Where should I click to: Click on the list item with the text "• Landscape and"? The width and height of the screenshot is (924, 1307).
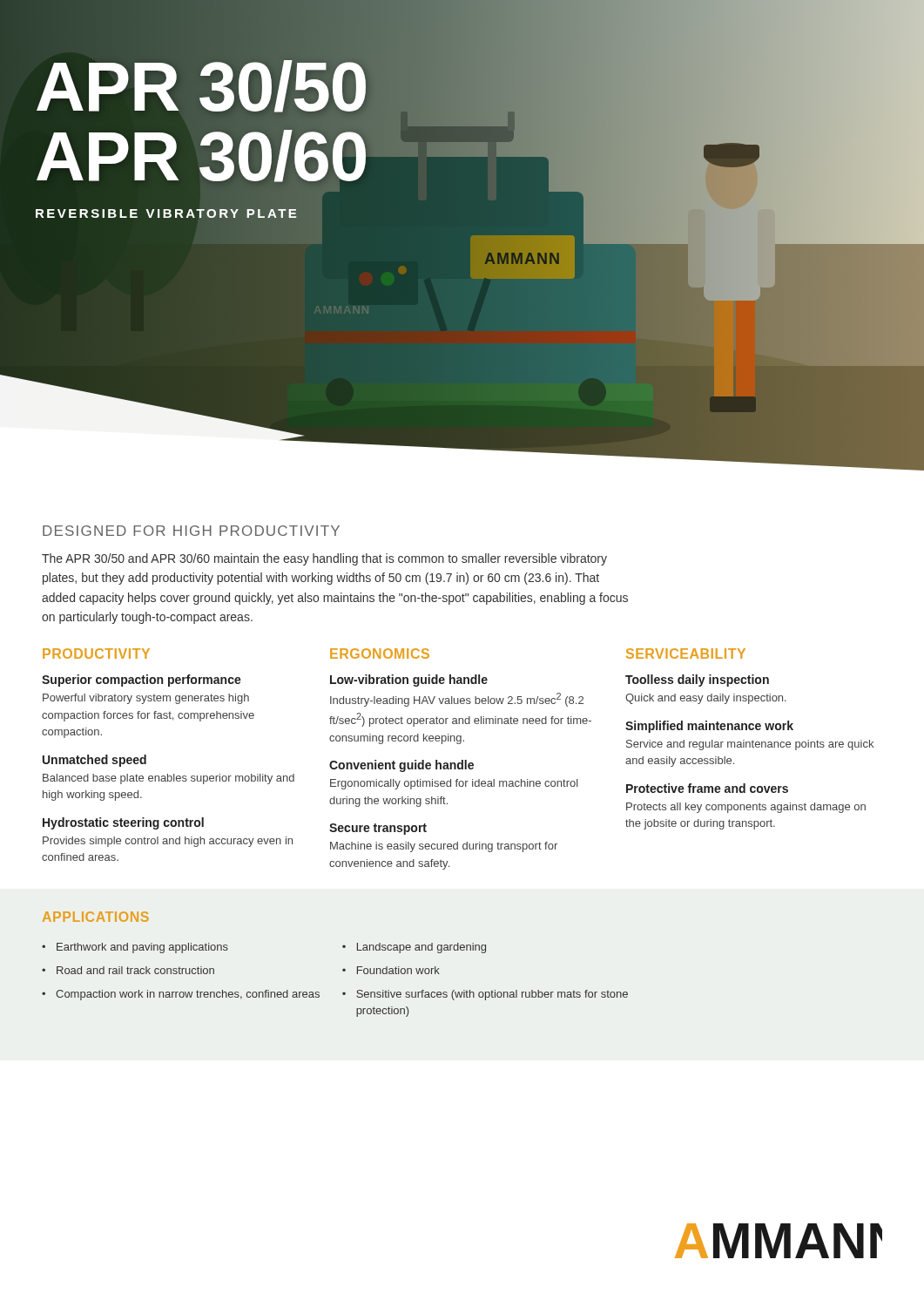414,948
